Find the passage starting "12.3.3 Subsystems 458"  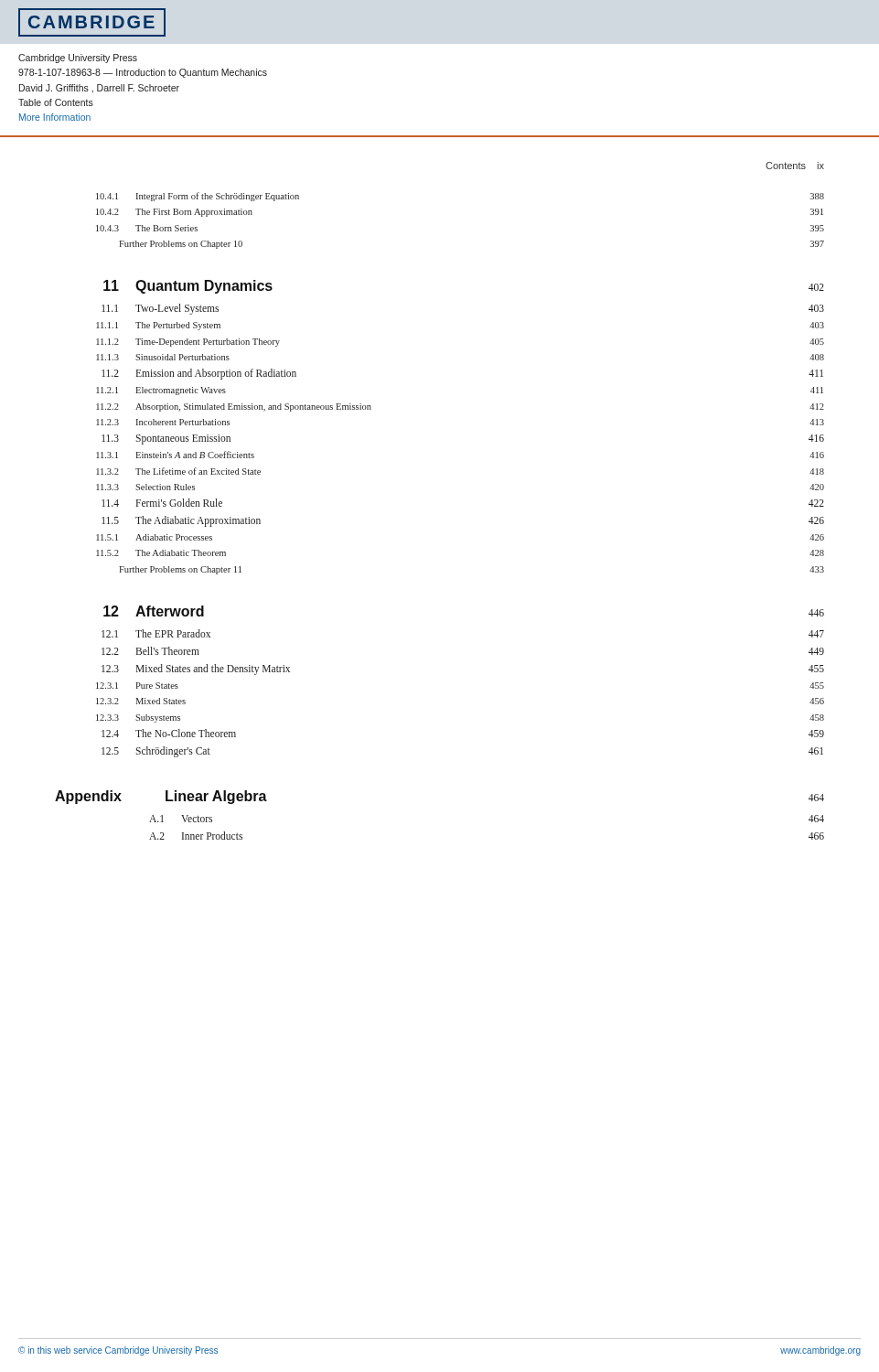[x=109, y=718]
